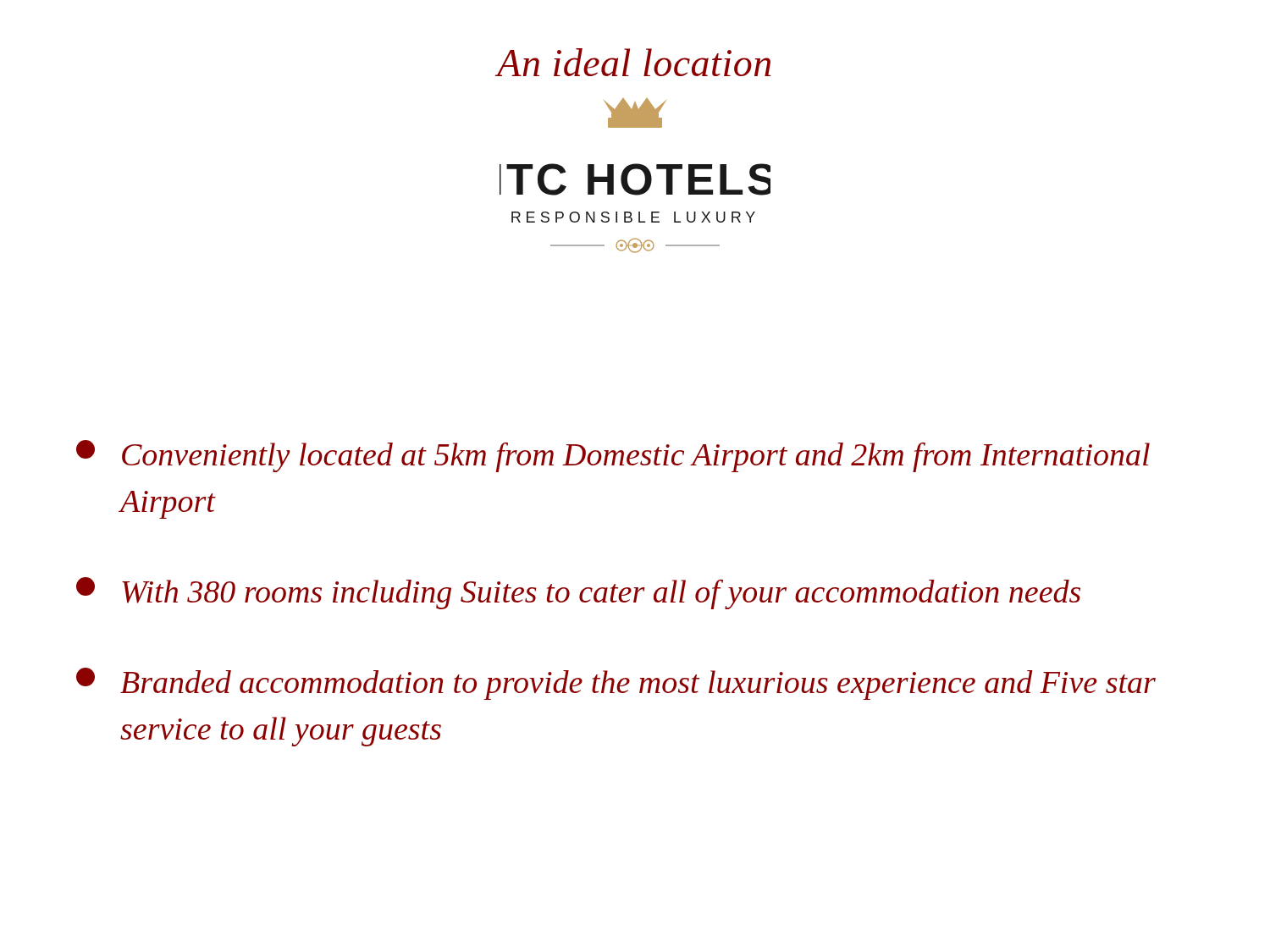This screenshot has width=1270, height=952.
Task: Click on the block starting "Branded accommodation to provide the"
Action: click(x=635, y=706)
